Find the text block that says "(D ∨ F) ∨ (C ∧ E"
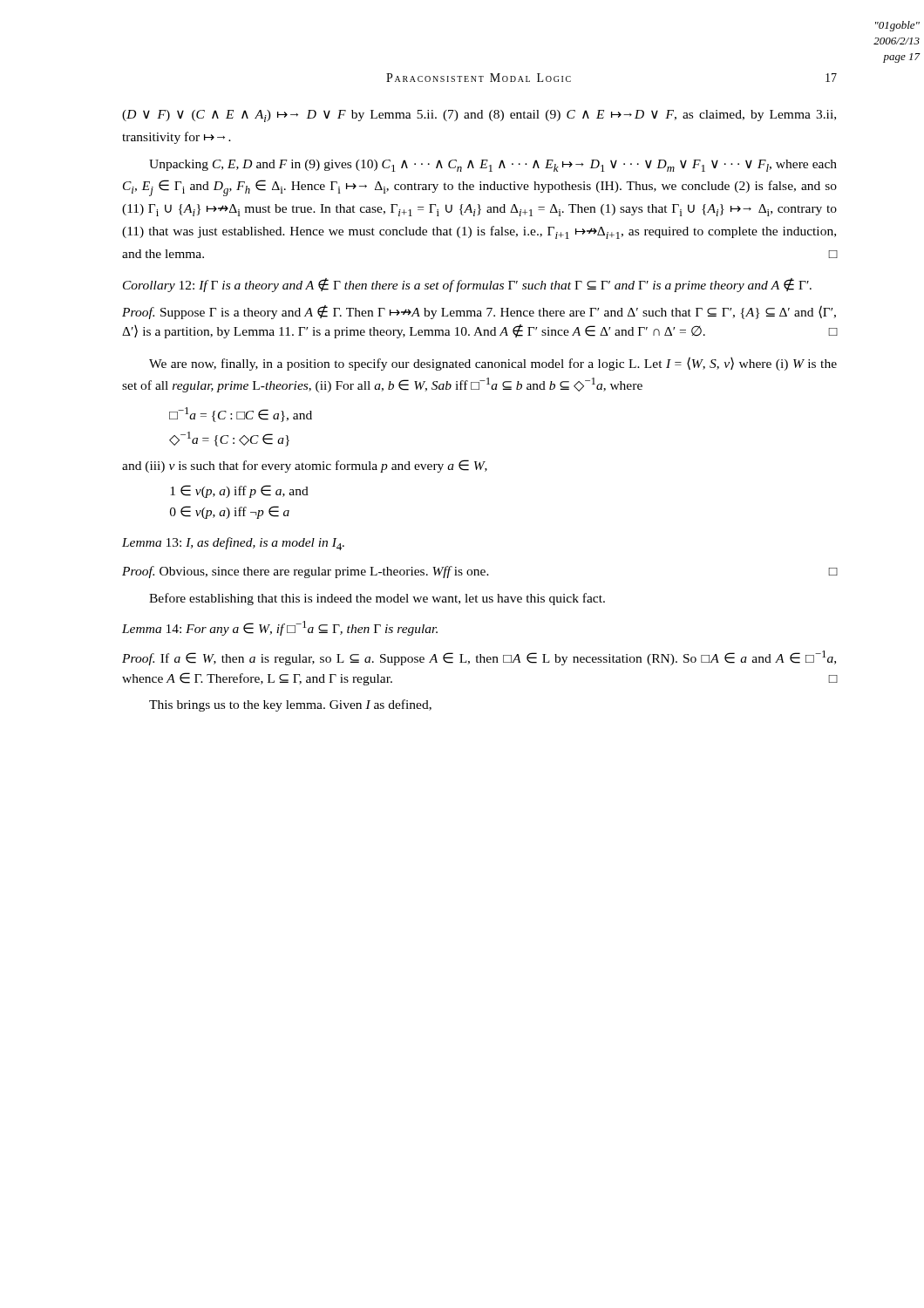924x1308 pixels. [479, 125]
